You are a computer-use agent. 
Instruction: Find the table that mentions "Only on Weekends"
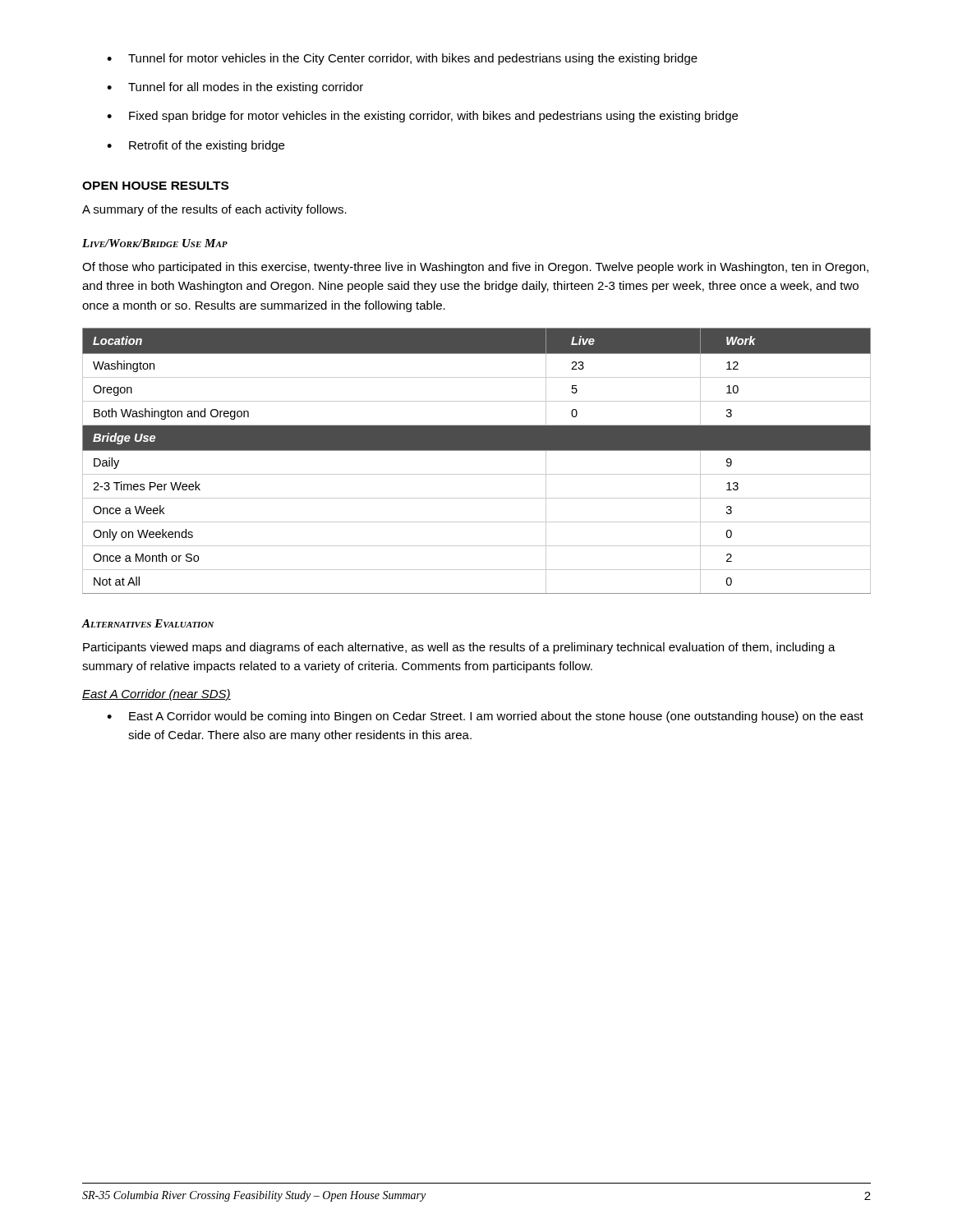[476, 461]
